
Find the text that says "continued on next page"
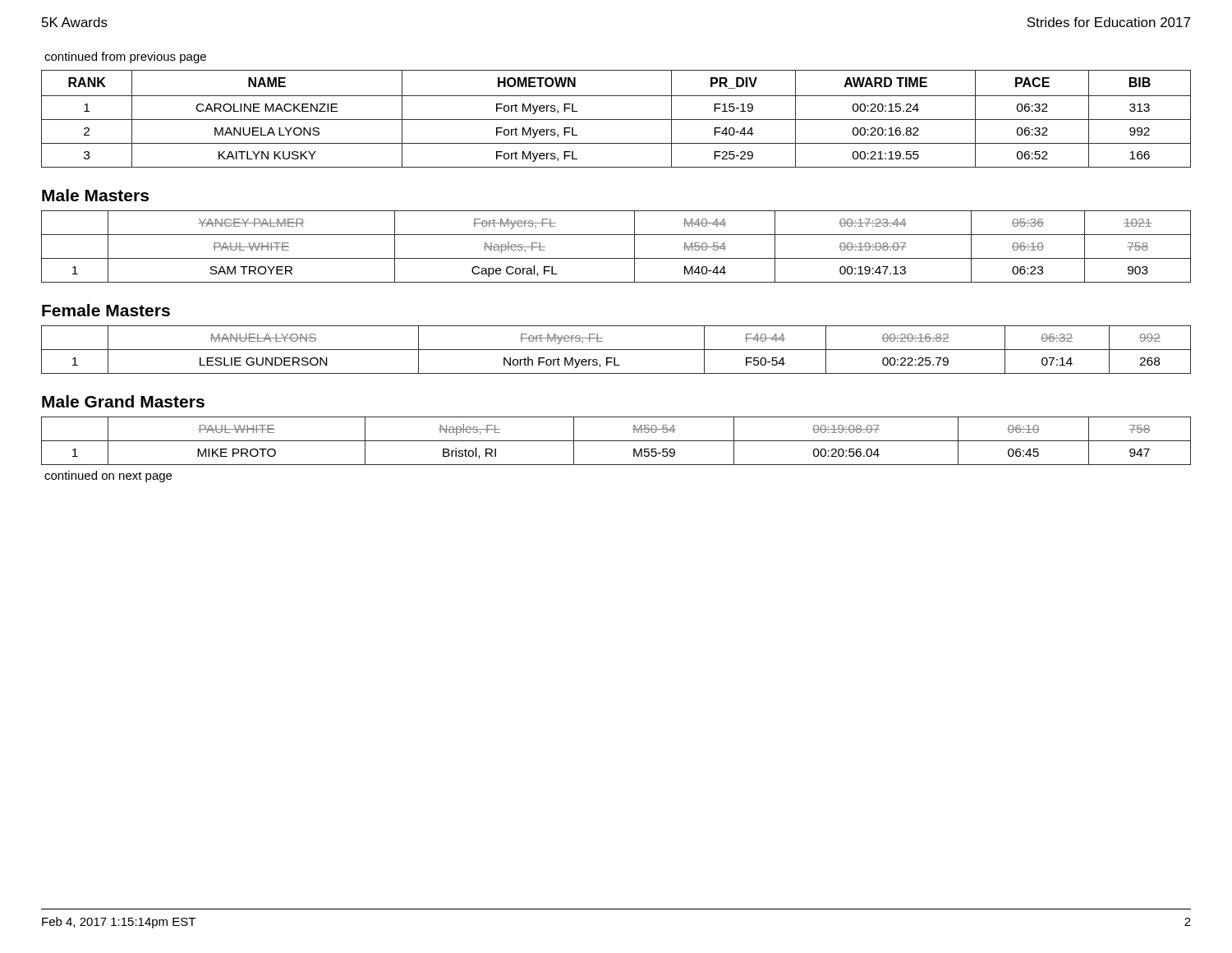(108, 475)
